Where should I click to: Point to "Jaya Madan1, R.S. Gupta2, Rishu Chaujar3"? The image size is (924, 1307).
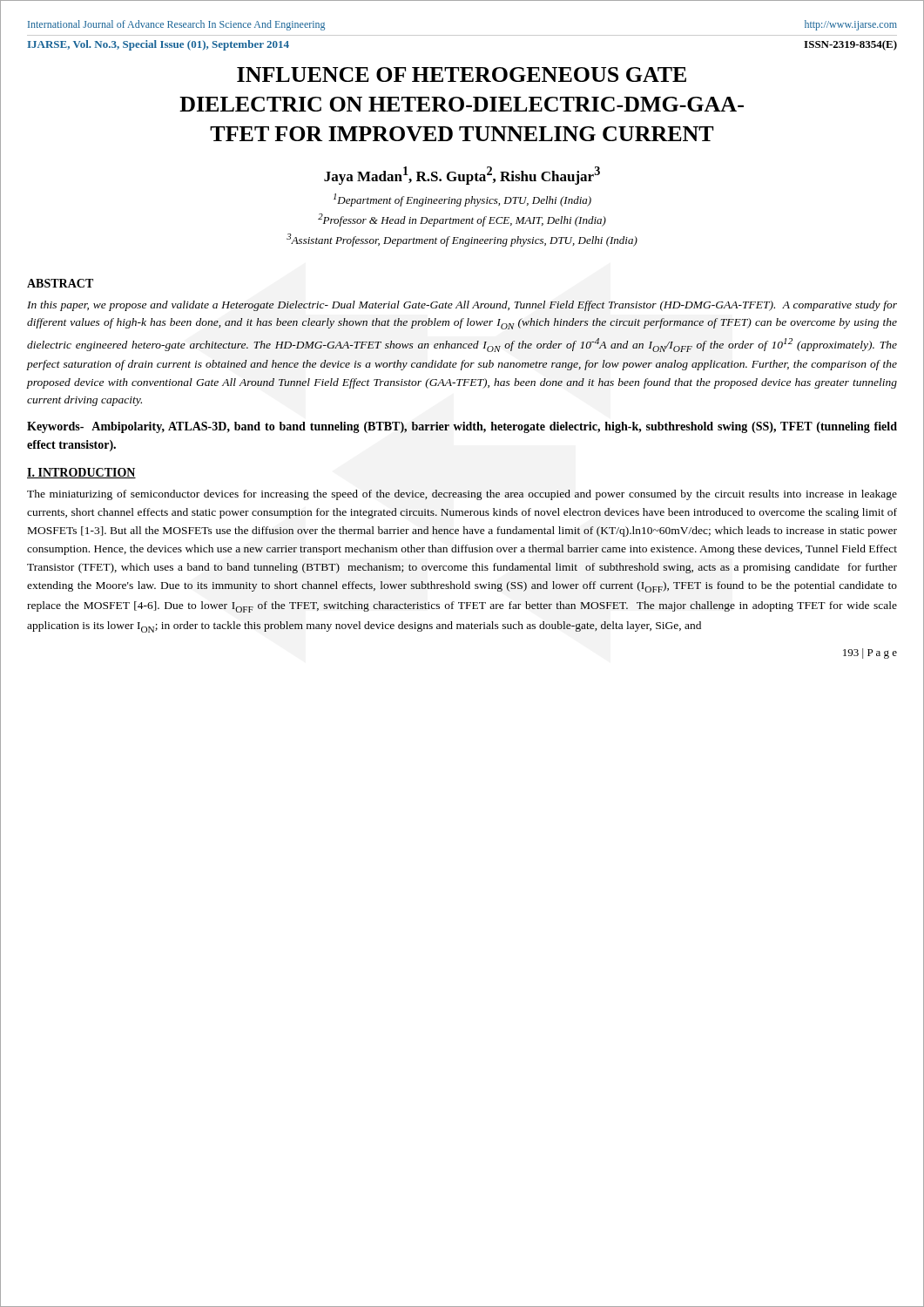[462, 174]
